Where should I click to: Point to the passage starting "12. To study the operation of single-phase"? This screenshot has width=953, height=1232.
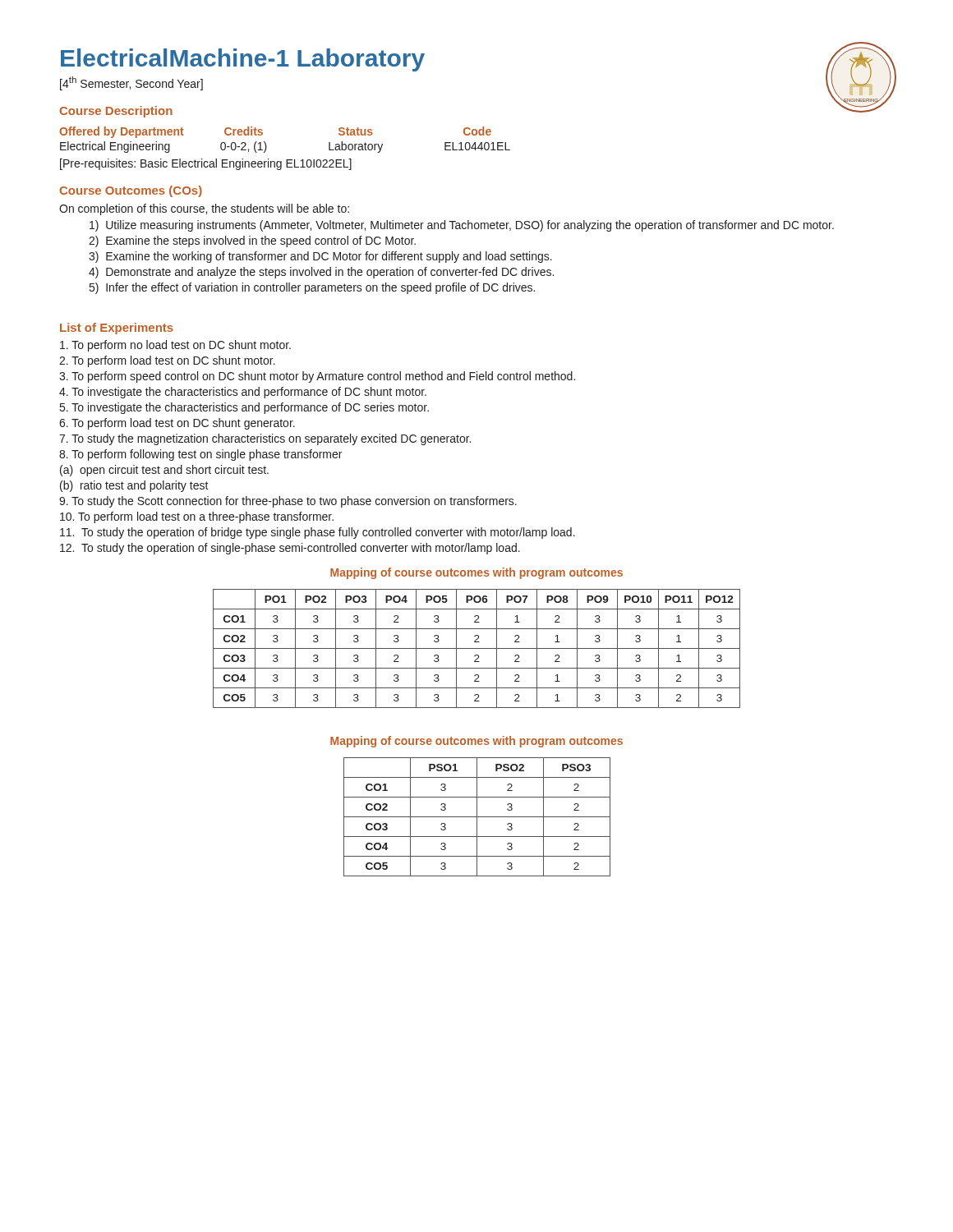(290, 548)
